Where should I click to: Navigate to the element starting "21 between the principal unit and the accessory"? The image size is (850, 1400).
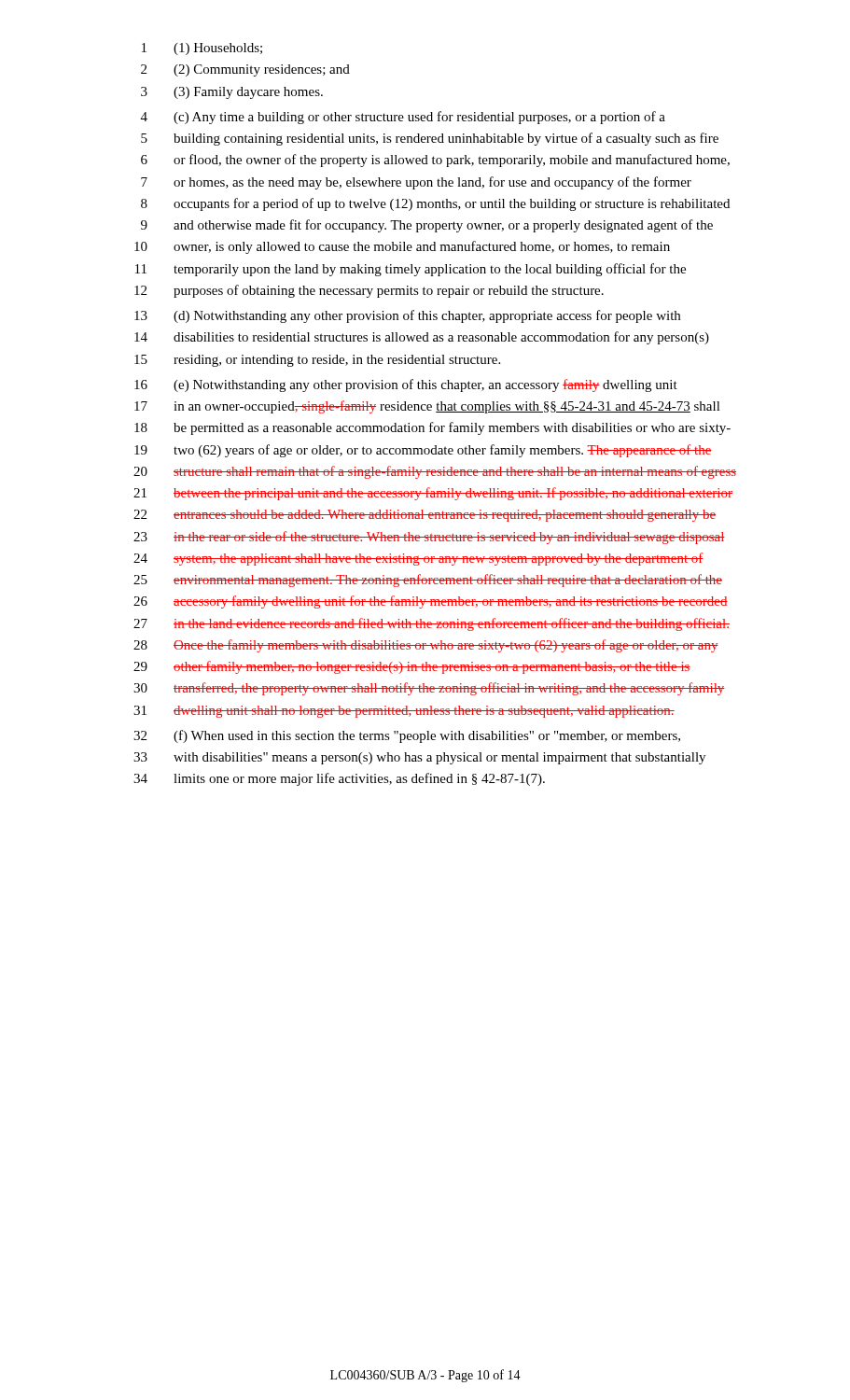tap(444, 493)
